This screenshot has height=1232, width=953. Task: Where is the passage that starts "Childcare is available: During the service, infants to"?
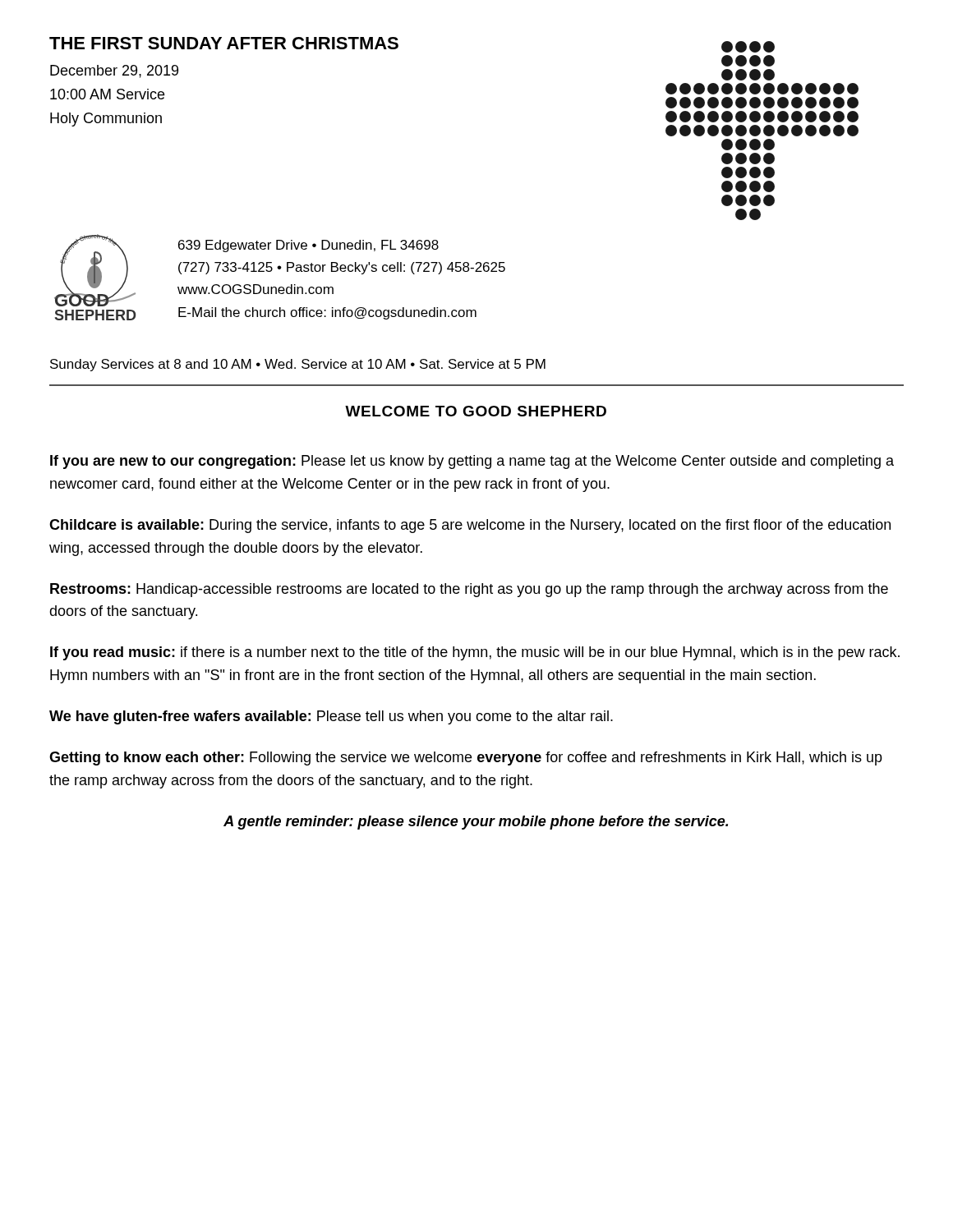(470, 536)
